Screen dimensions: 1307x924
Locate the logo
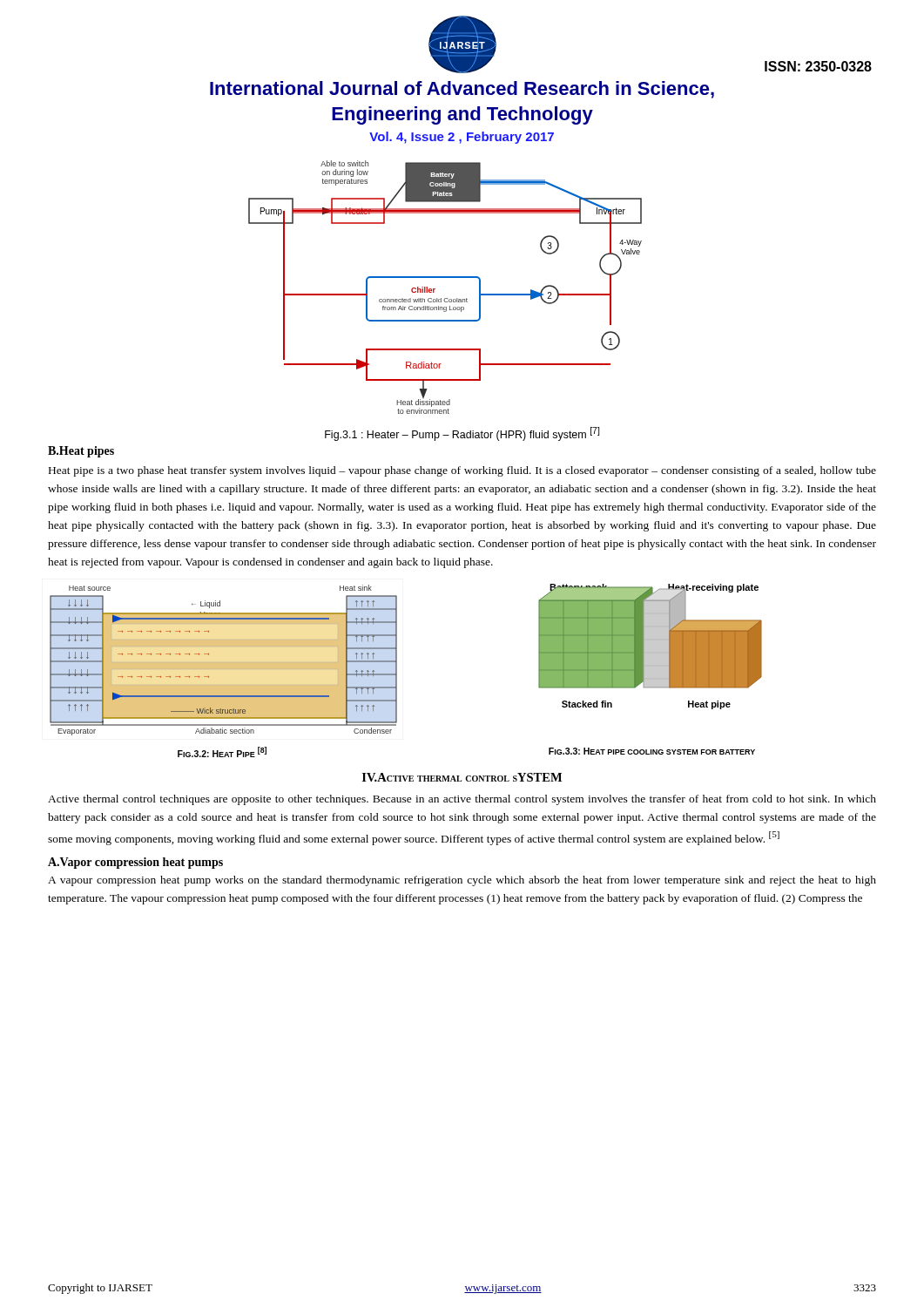[462, 39]
